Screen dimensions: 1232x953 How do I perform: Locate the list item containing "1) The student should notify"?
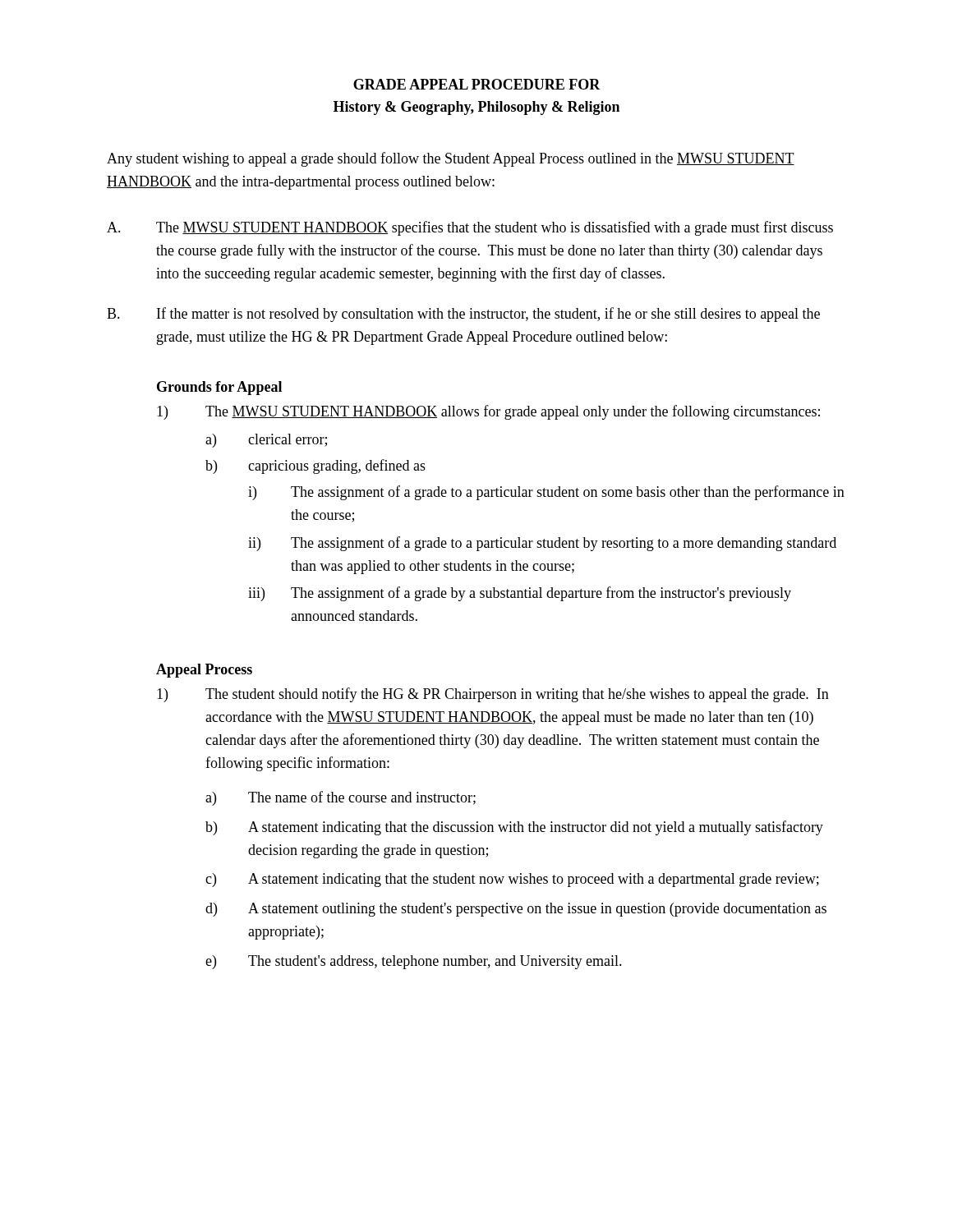501,830
